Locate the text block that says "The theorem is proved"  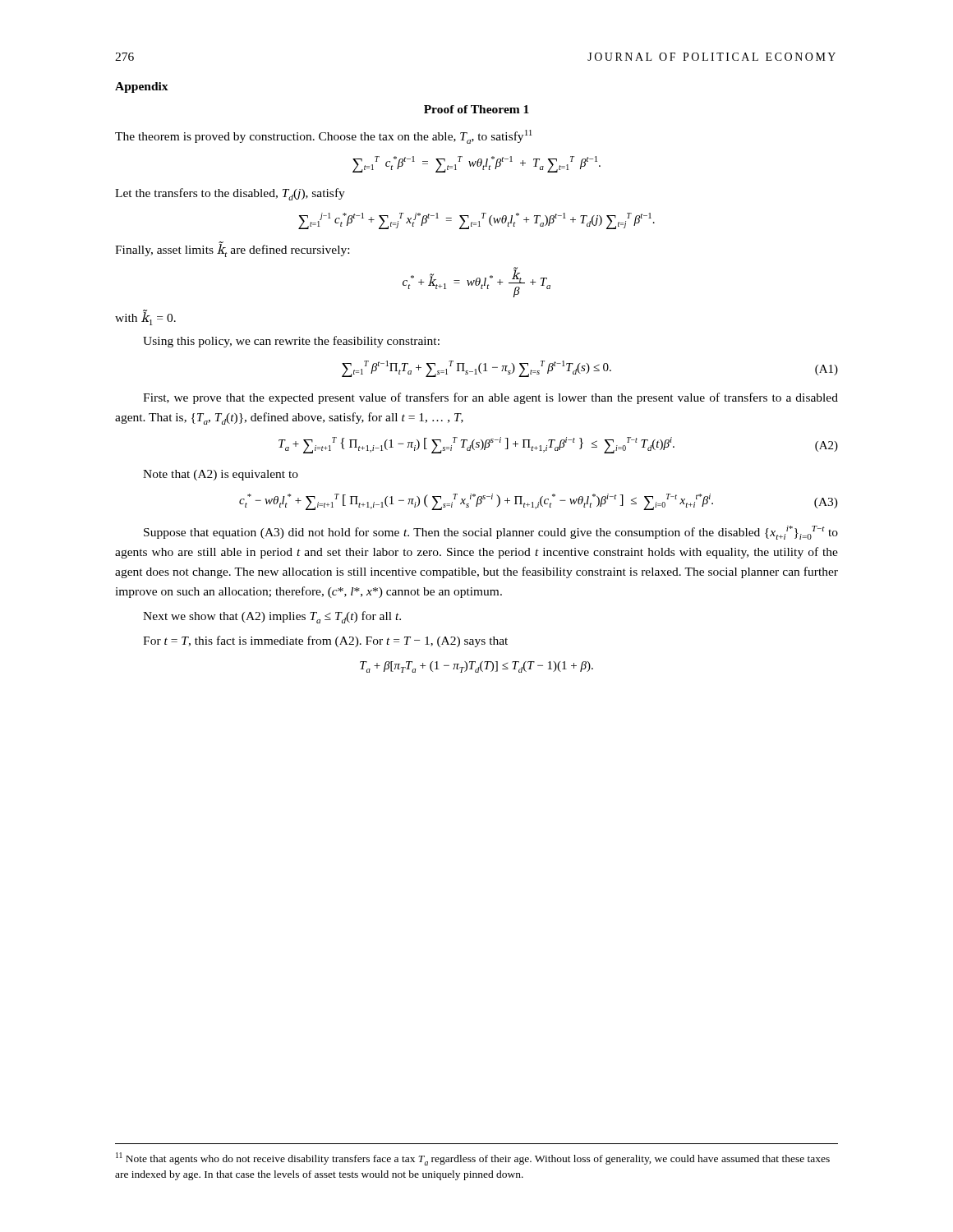click(x=324, y=136)
